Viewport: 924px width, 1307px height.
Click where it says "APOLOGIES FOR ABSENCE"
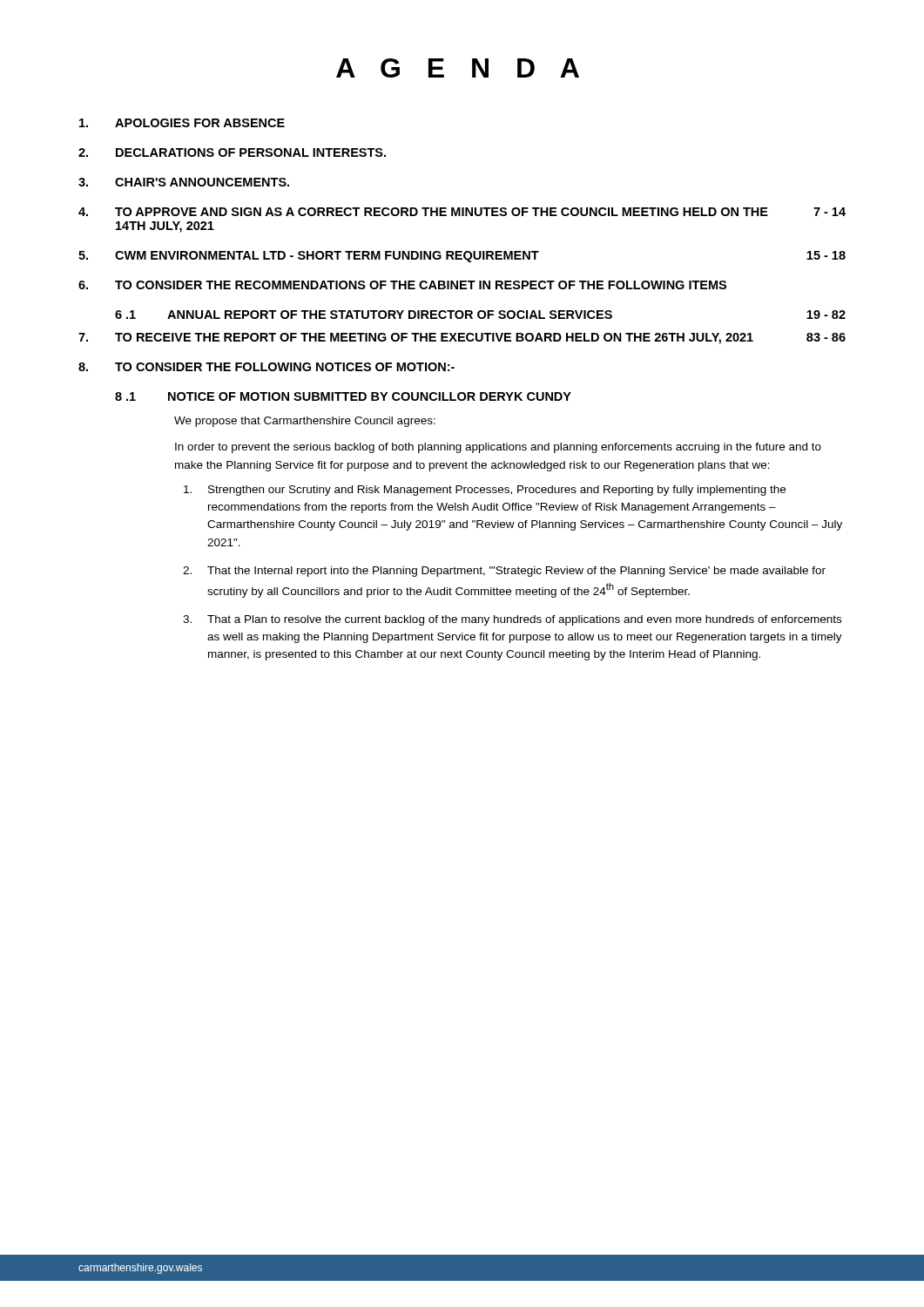[182, 123]
